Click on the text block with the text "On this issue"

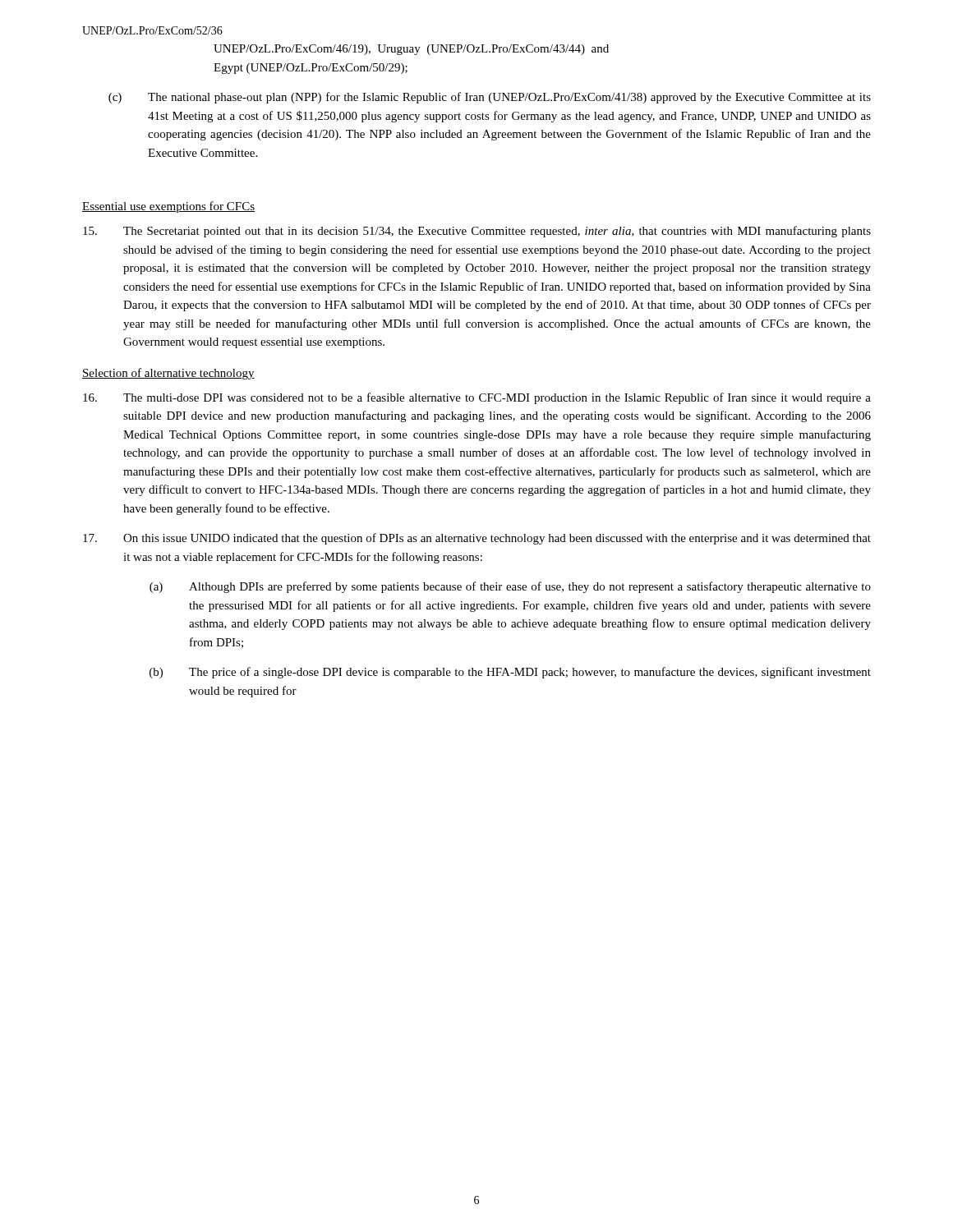point(476,547)
